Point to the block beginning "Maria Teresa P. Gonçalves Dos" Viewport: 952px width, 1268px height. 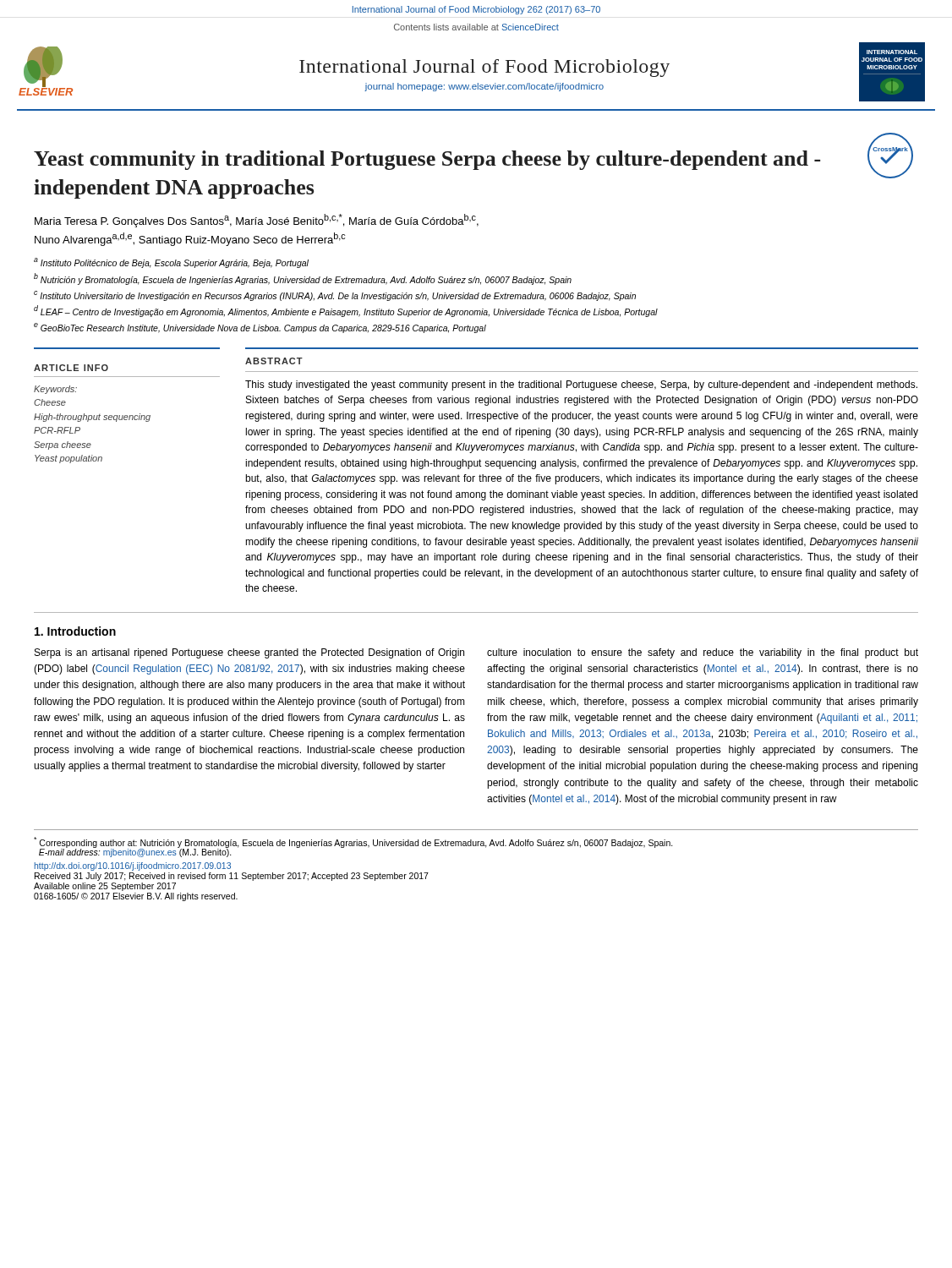click(x=256, y=229)
